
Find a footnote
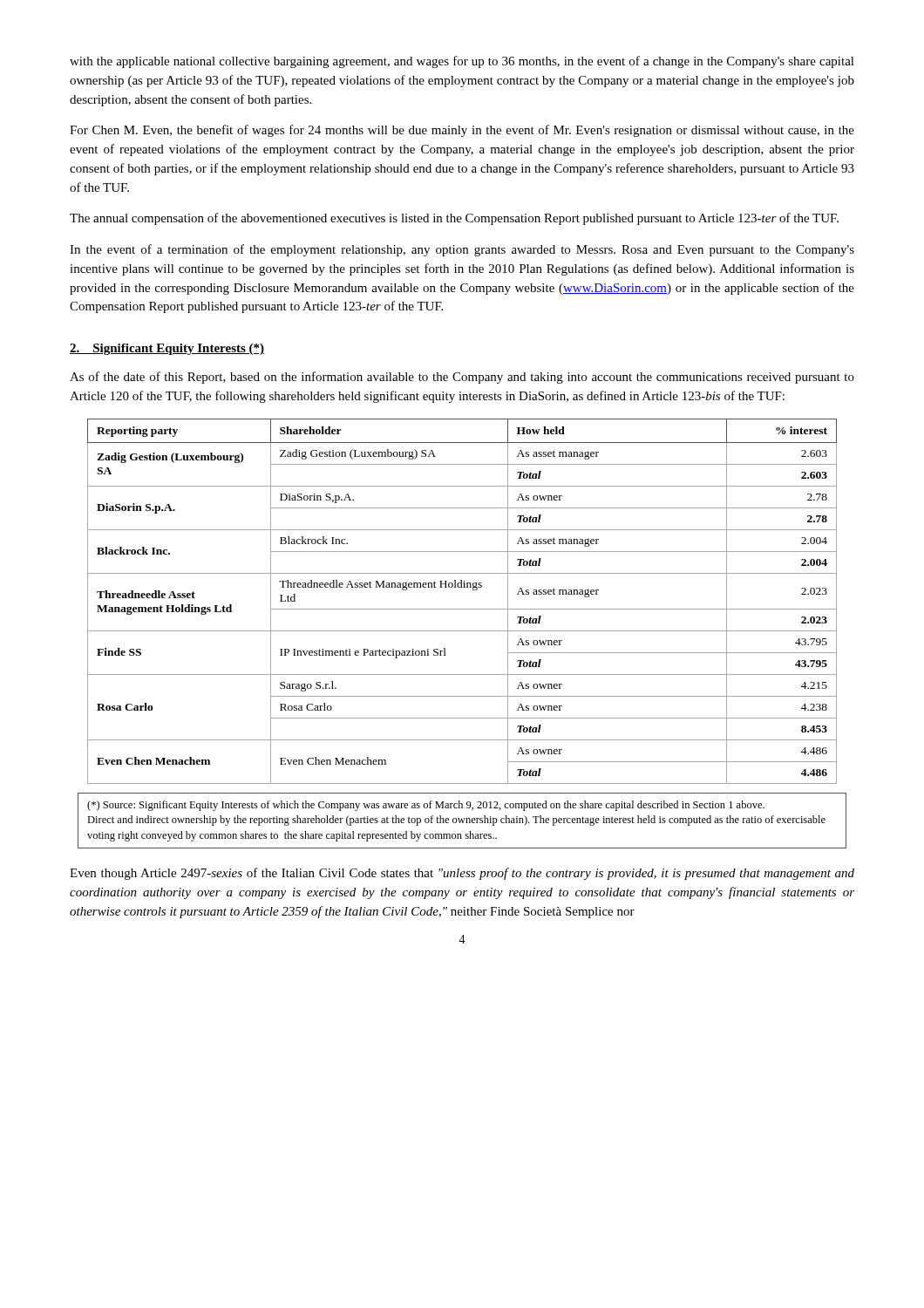click(x=456, y=820)
